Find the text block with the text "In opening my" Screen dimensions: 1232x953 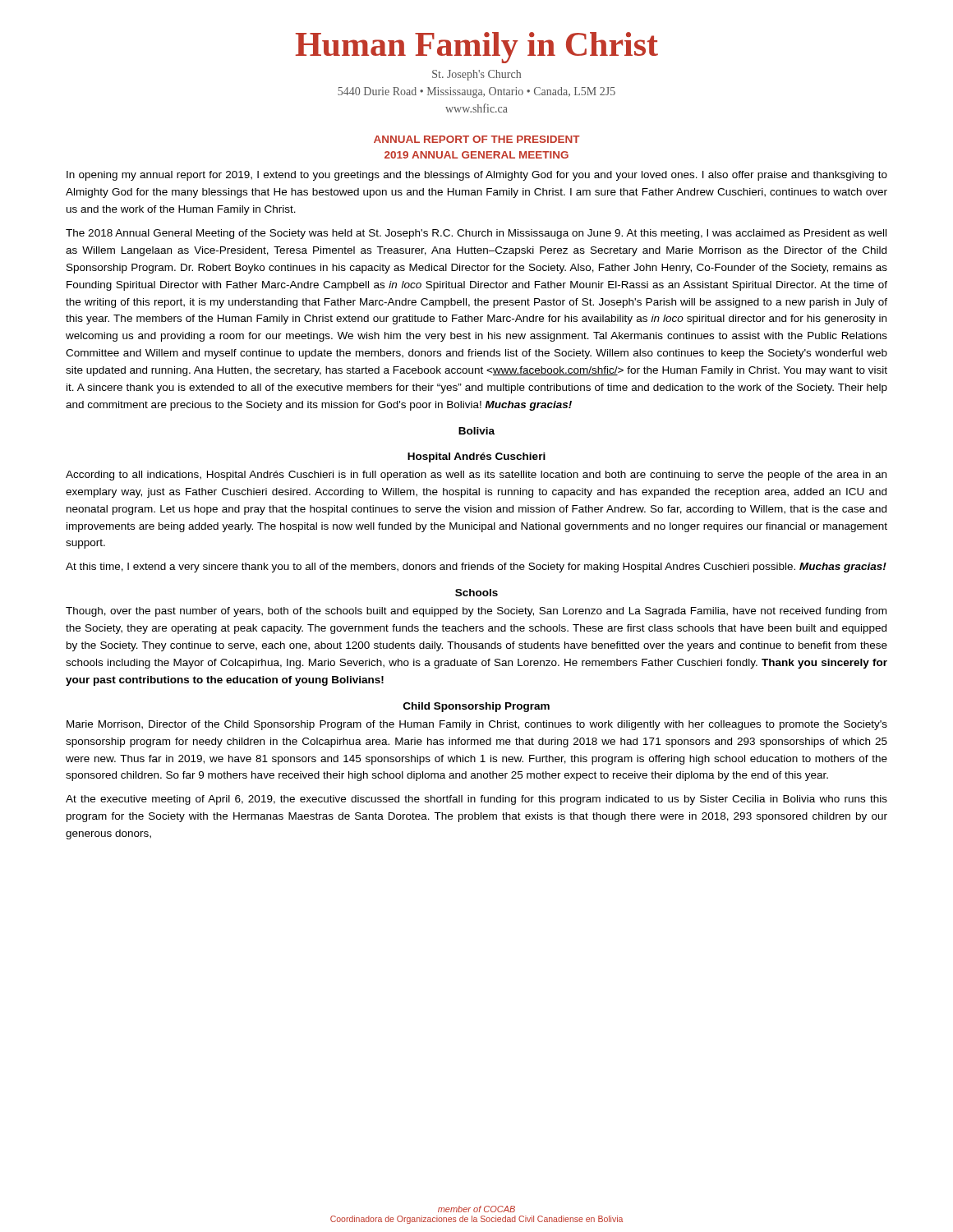click(476, 192)
